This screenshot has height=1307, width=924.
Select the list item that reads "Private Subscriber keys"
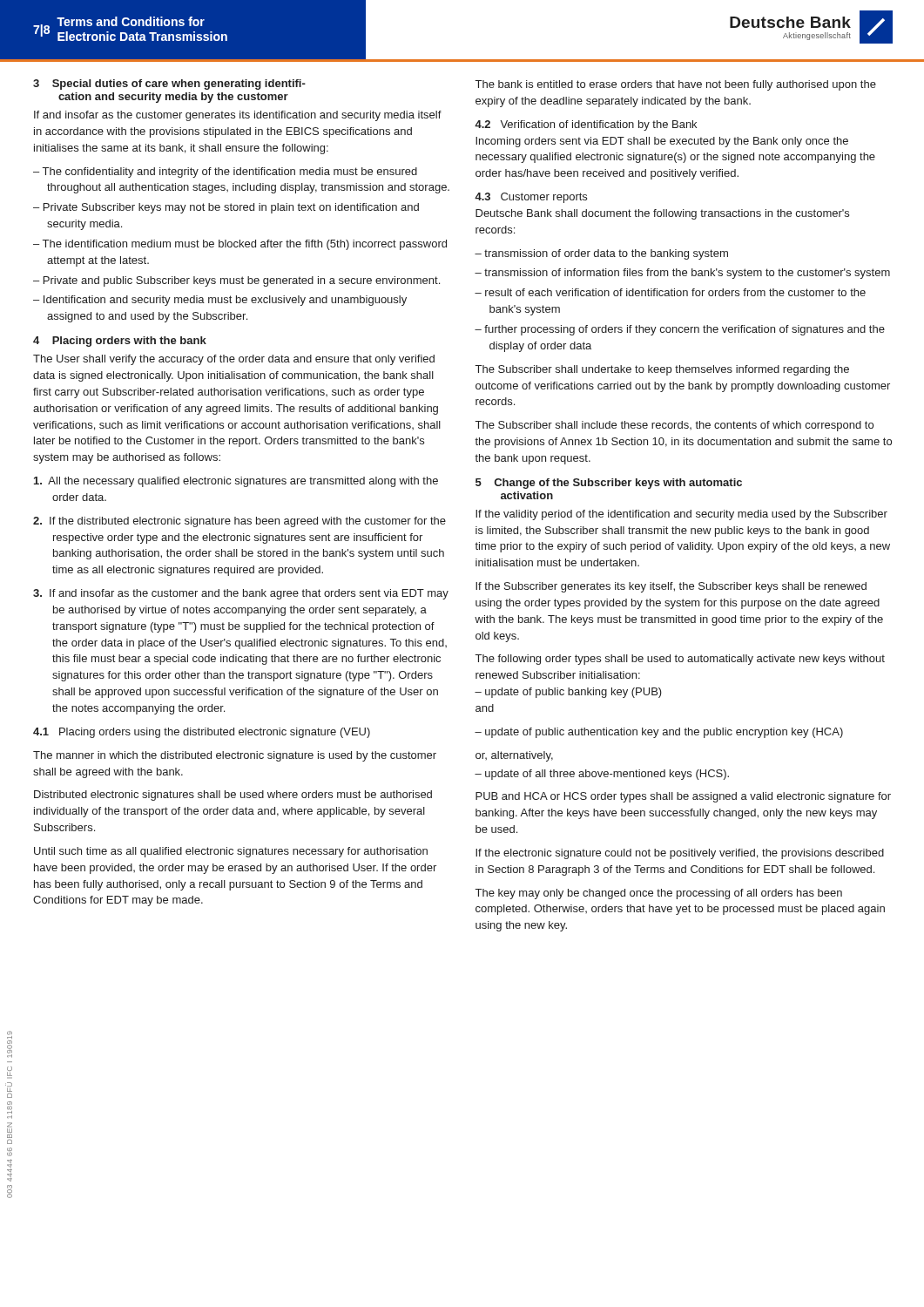[x=242, y=216]
